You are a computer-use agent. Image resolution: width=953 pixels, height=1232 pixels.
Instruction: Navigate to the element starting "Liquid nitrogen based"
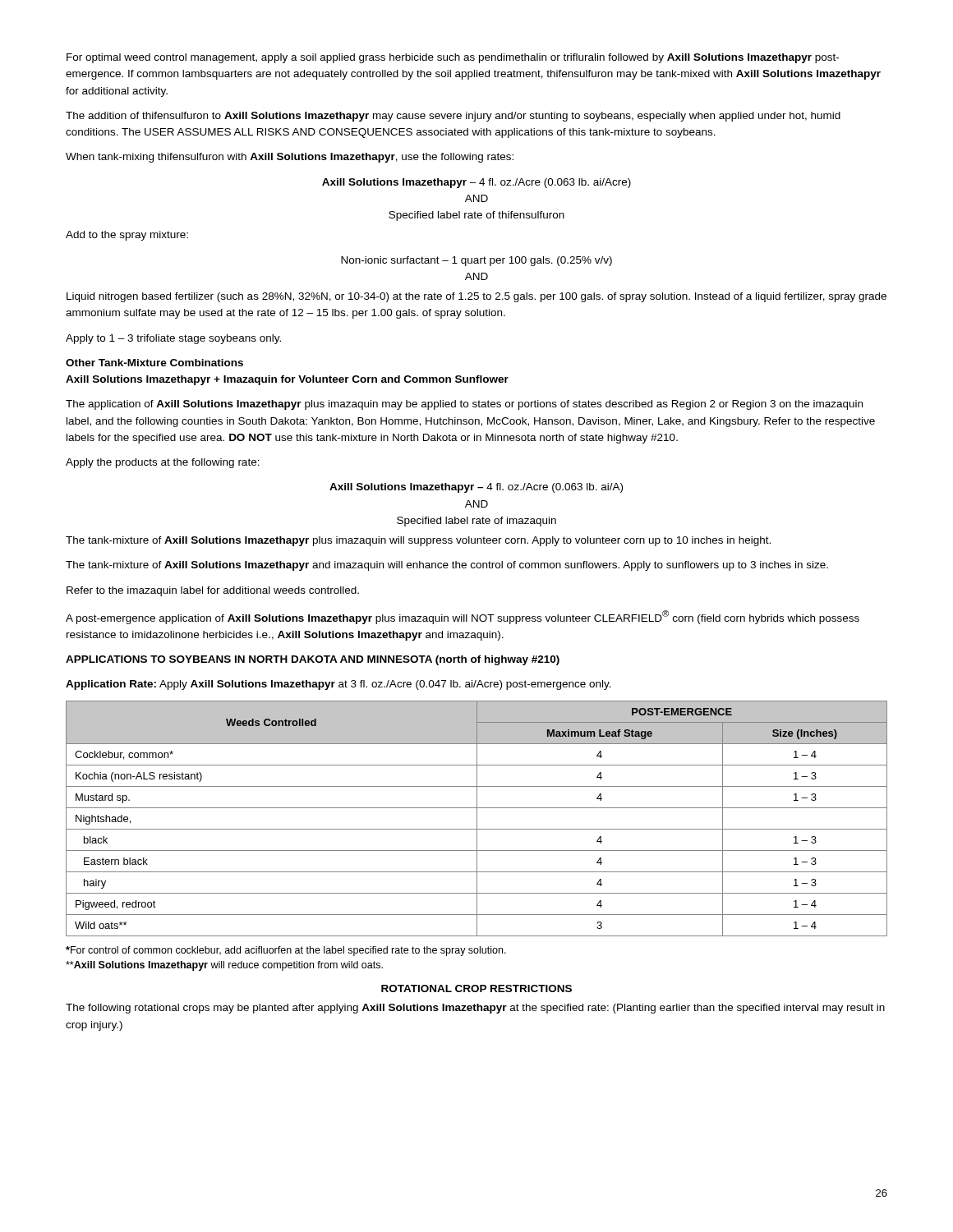pos(476,304)
